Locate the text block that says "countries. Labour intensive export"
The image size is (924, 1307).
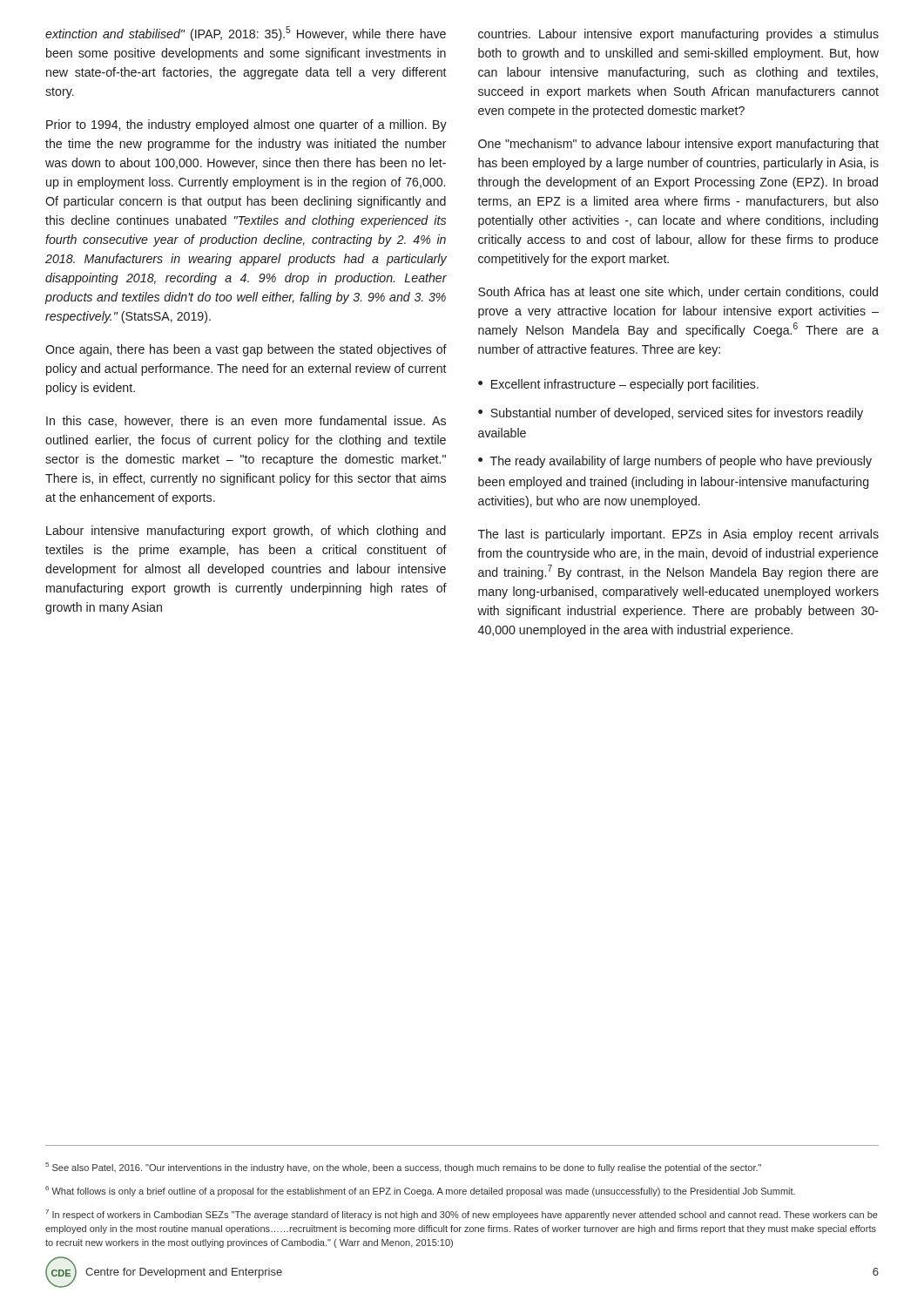[x=678, y=72]
